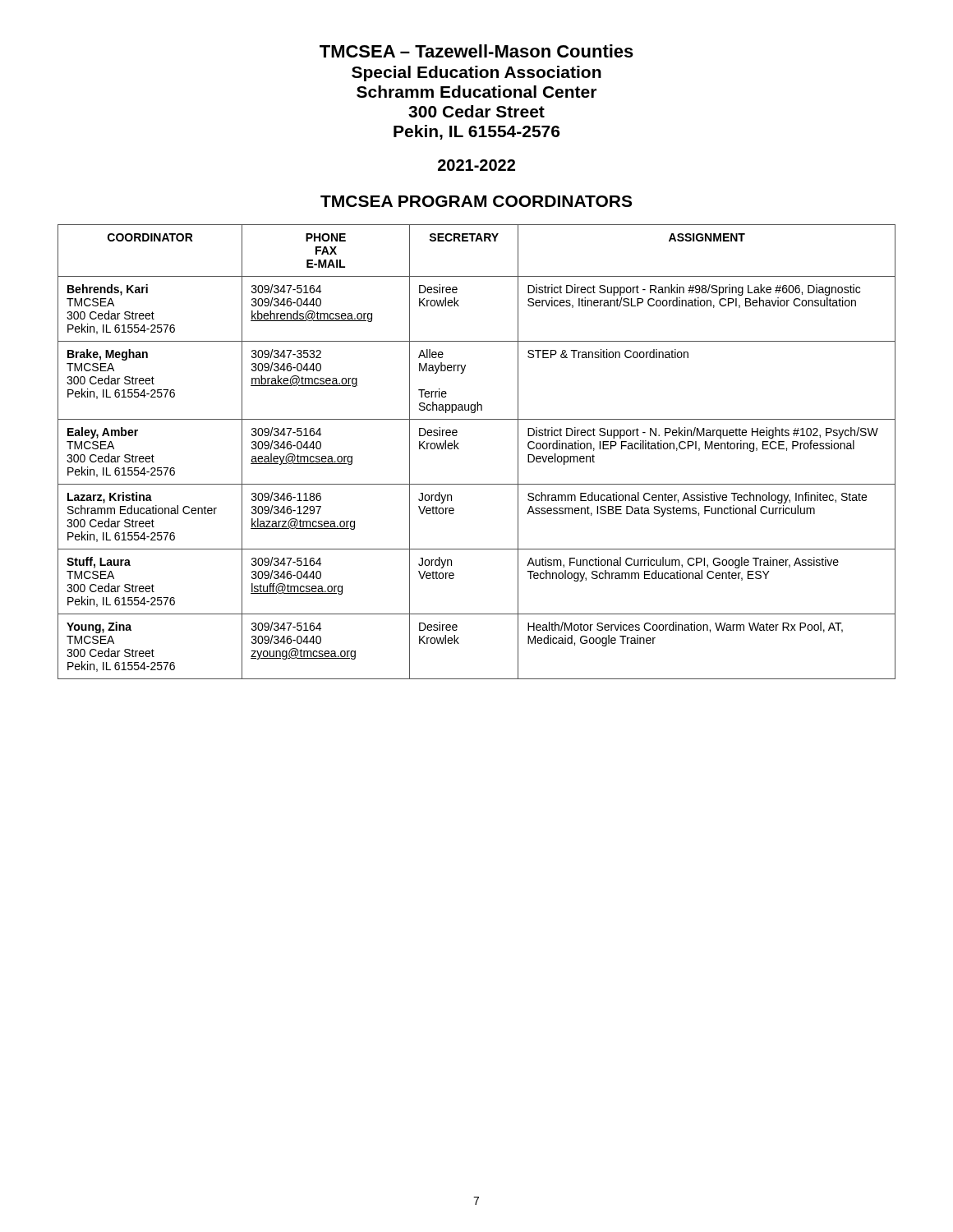Find the table that mentions "Desiree Krowlek"
Screen dimensions: 1232x953
[476, 452]
